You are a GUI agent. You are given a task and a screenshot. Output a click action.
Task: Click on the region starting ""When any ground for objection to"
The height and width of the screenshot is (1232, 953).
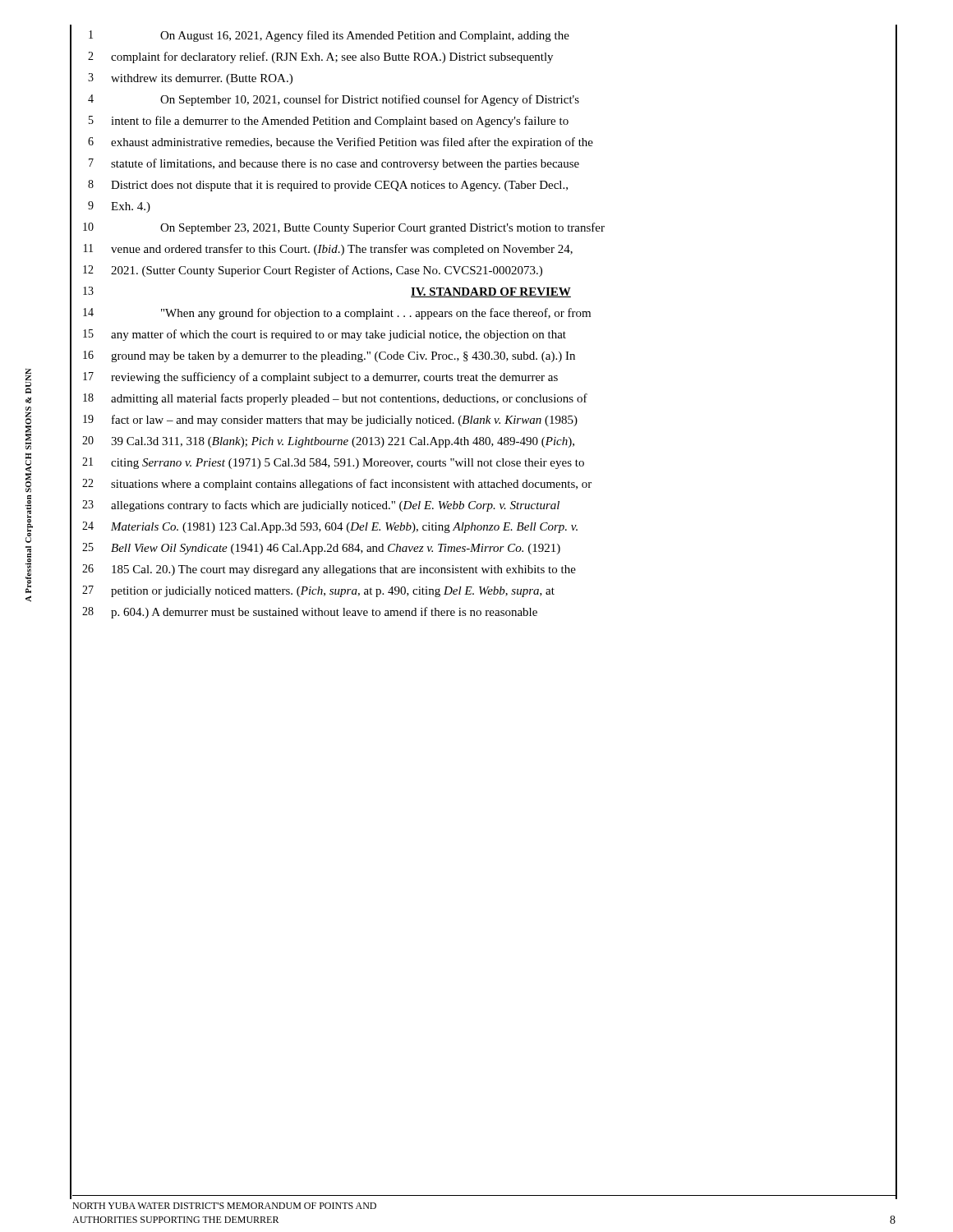491,460
